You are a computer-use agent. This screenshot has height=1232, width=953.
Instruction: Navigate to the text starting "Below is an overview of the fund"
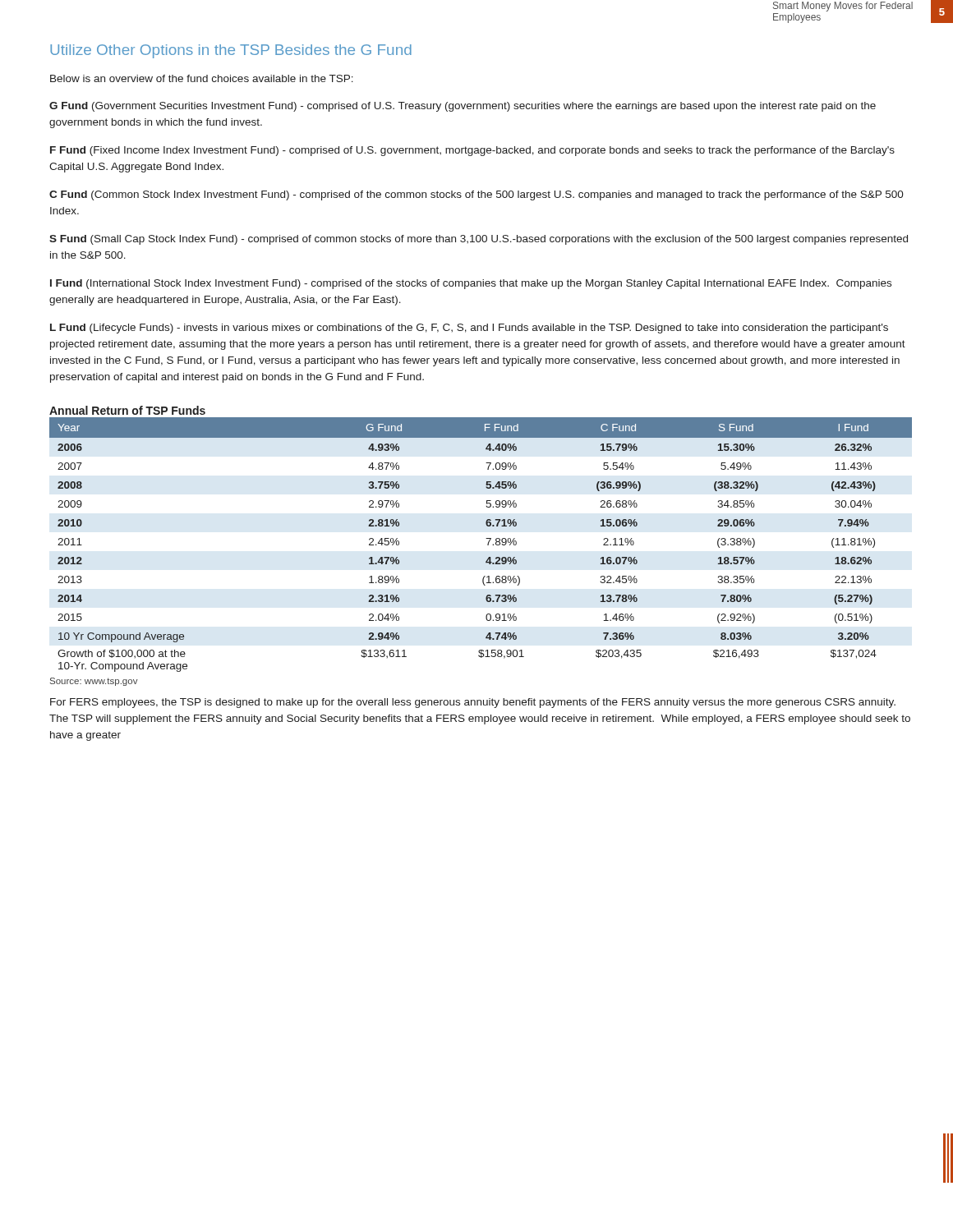(x=202, y=78)
